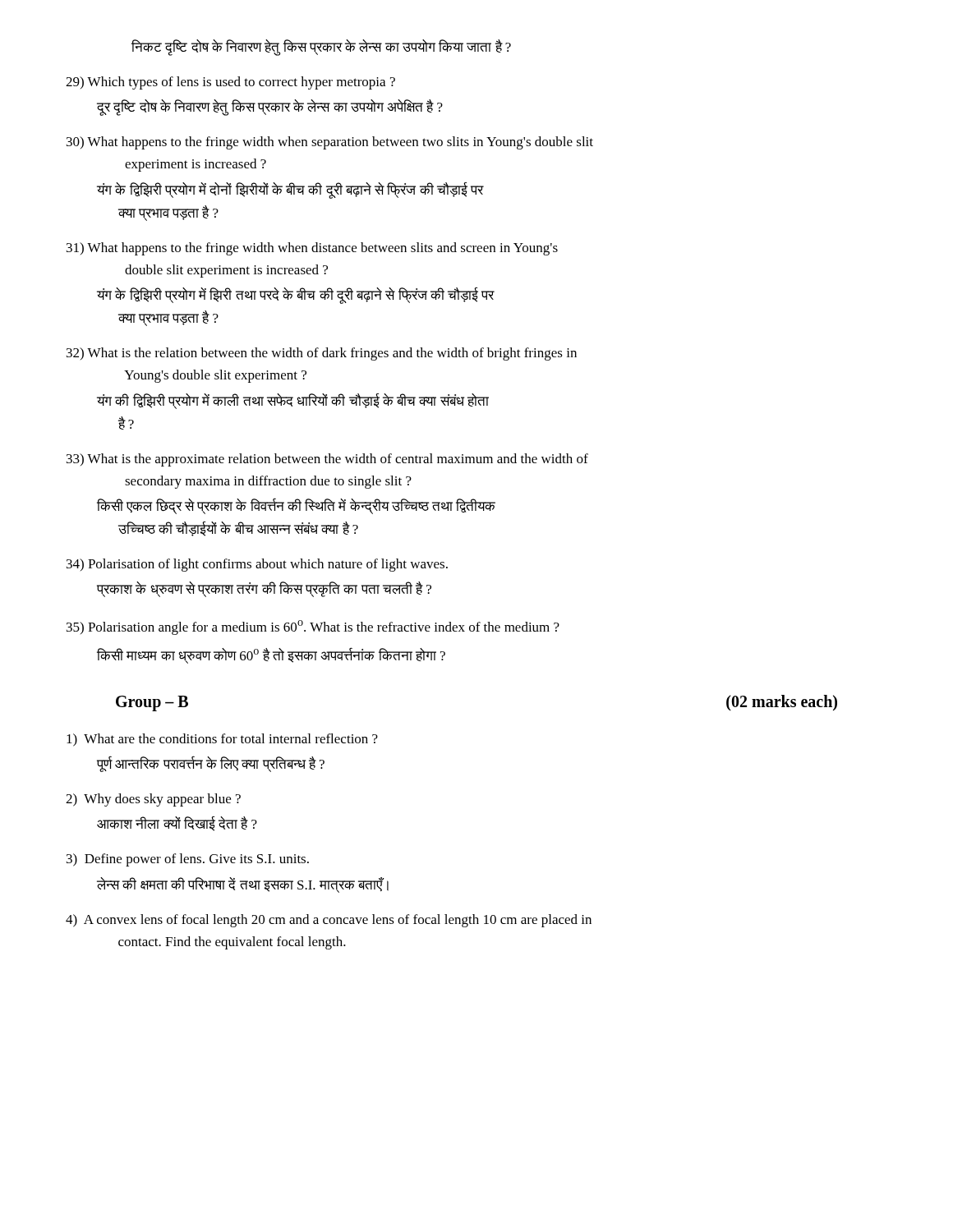
Task: Find the section header on this page that starts "Group – B (02 marks"
Action: pos(144,703)
